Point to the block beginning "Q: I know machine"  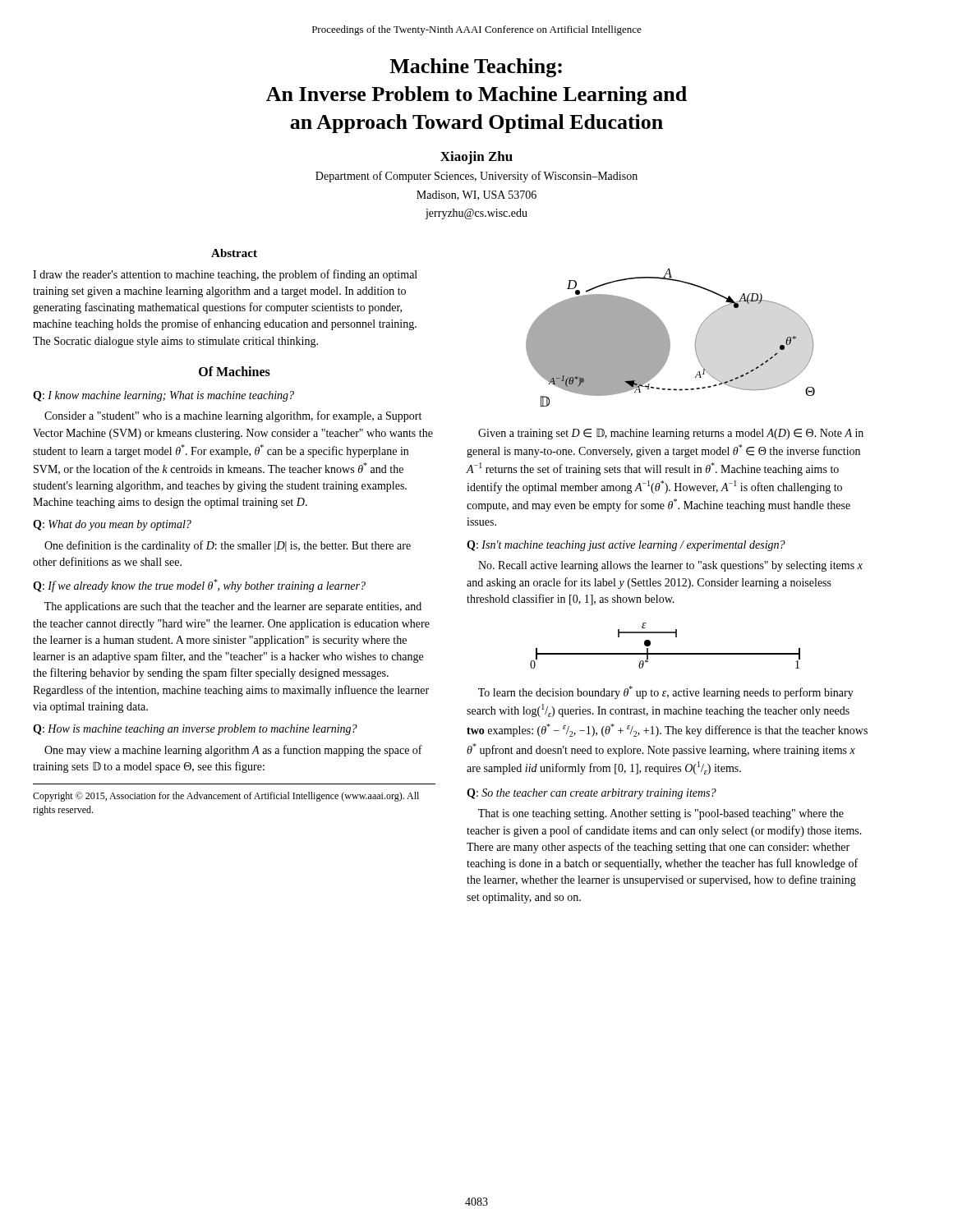pos(164,395)
